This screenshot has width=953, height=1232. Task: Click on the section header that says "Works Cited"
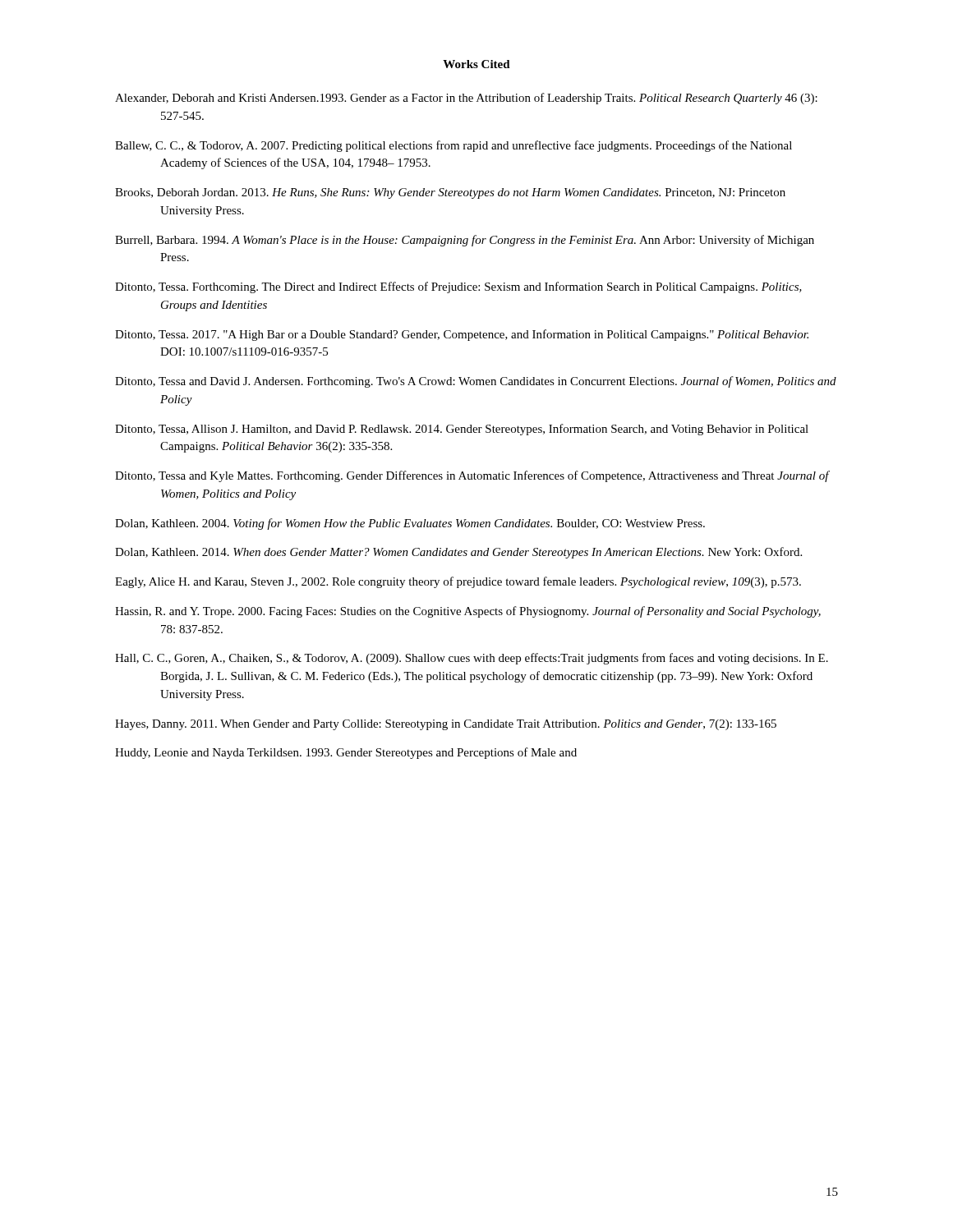click(x=476, y=64)
